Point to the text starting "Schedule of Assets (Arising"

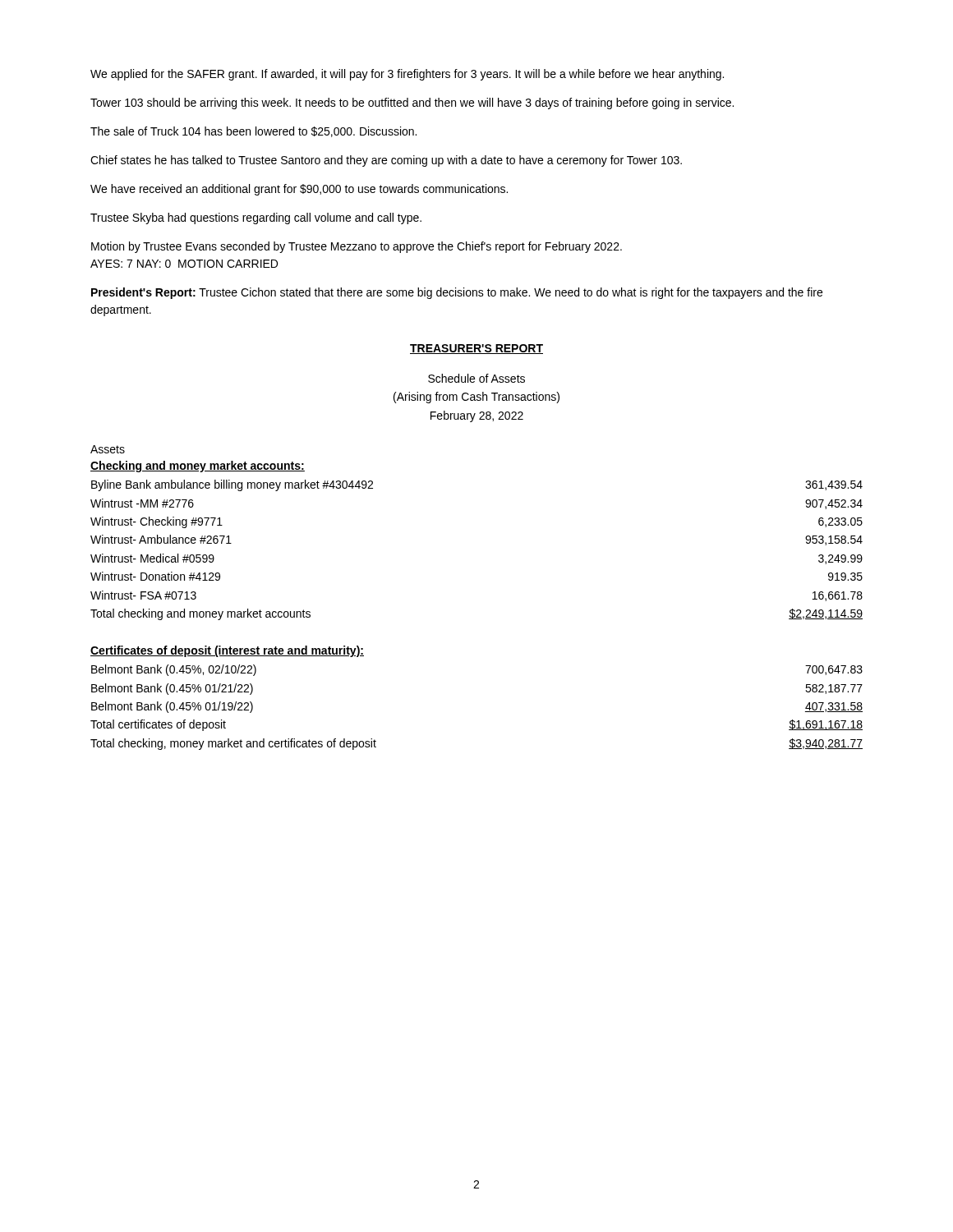pyautogui.click(x=476, y=397)
